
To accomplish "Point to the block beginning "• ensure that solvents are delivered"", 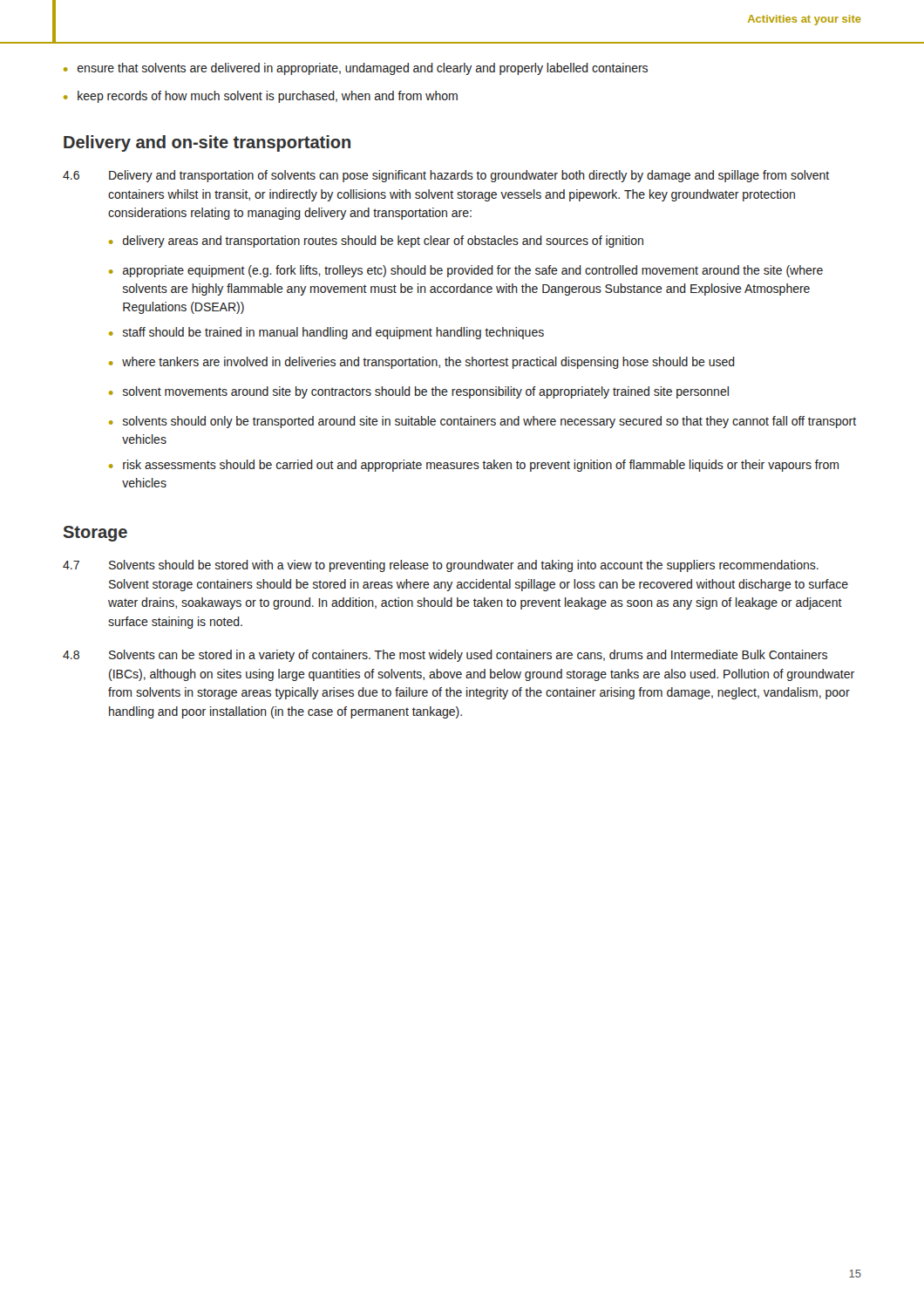I will (x=462, y=71).
